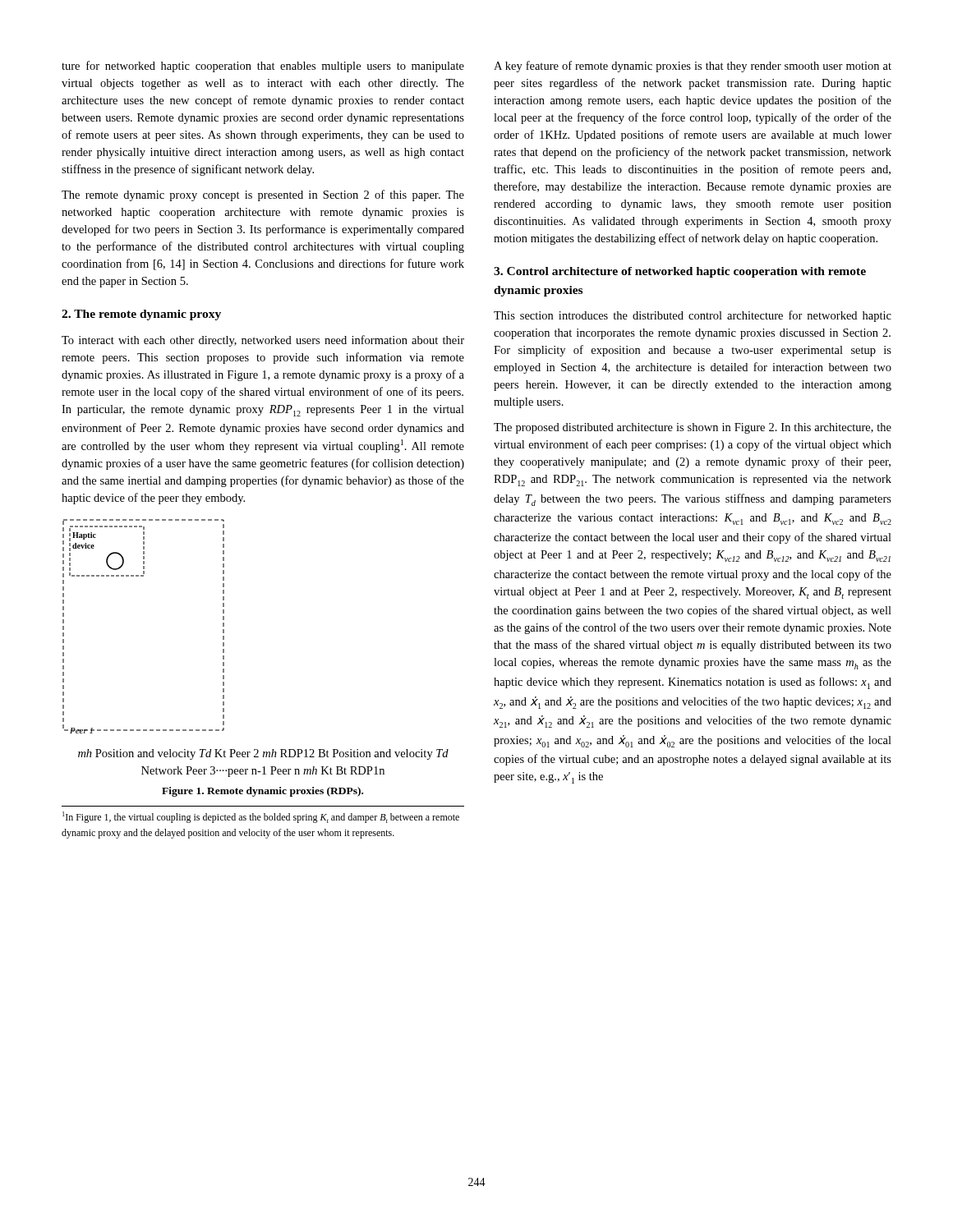The width and height of the screenshot is (953, 1232).
Task: Select the schematic
Action: pos(263,649)
